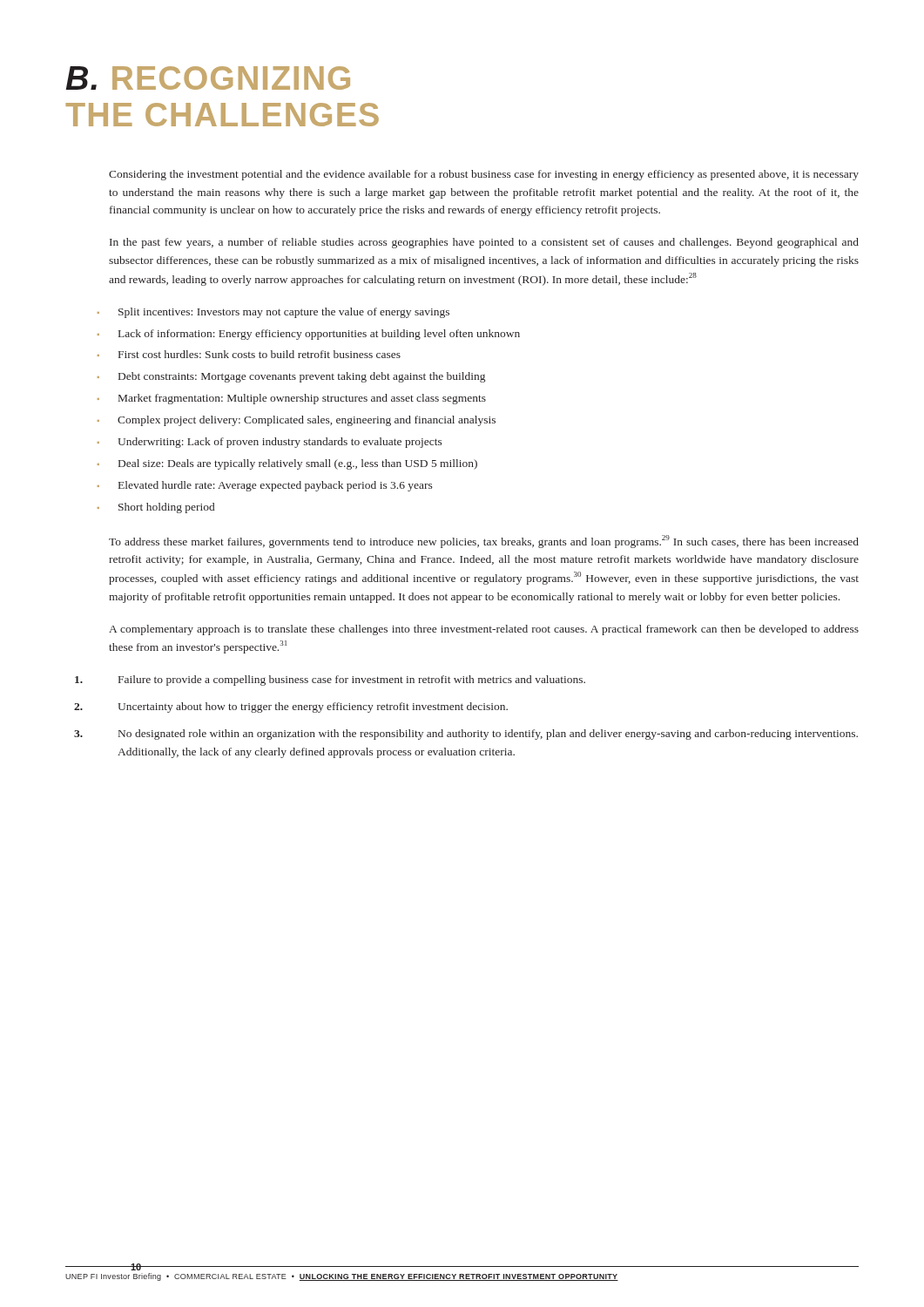Viewport: 924px width, 1307px height.
Task: Where is the passage that starts "A complementary approach is to translate these"?
Action: tap(484, 638)
